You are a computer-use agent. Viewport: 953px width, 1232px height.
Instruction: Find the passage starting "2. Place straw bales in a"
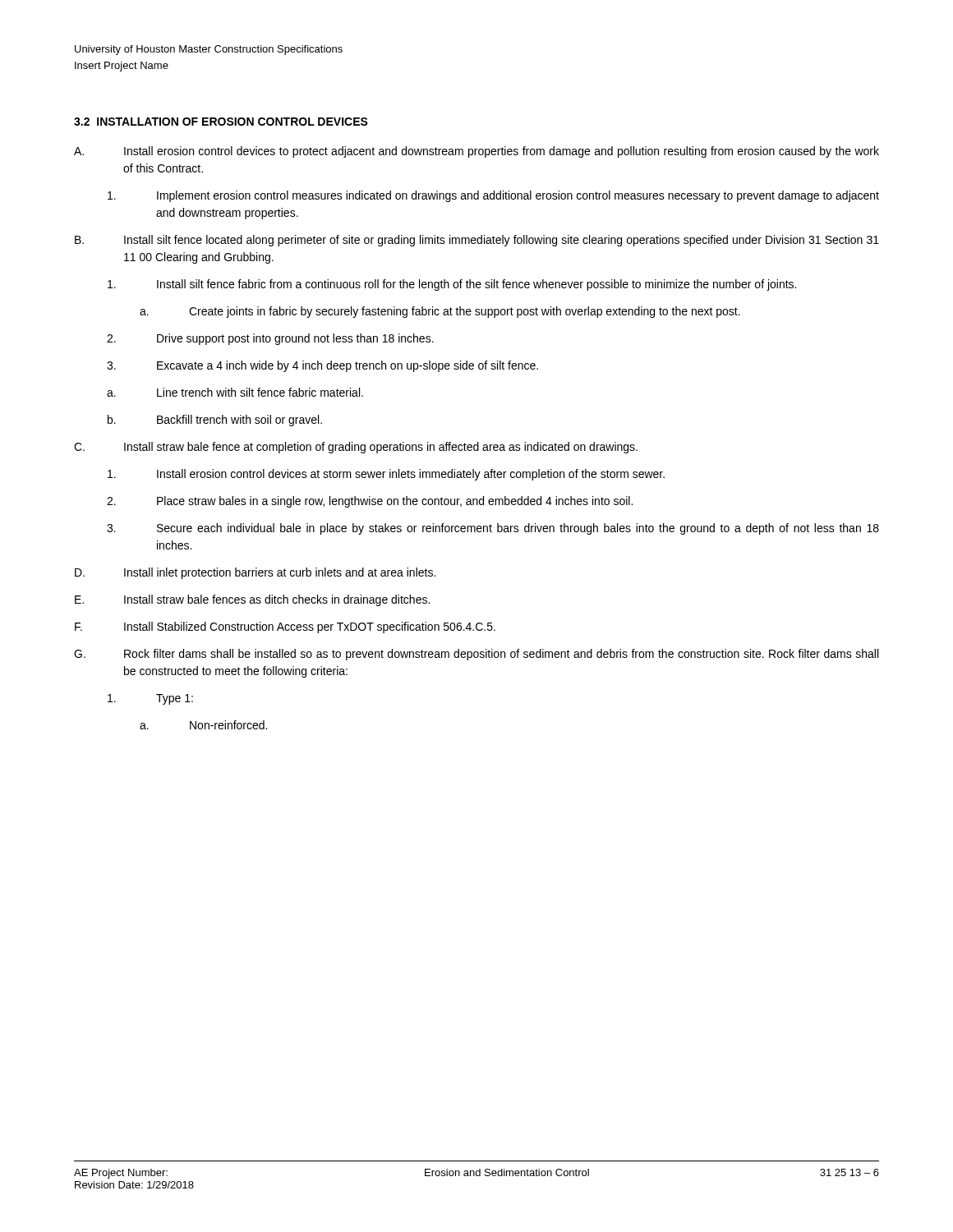coord(493,501)
